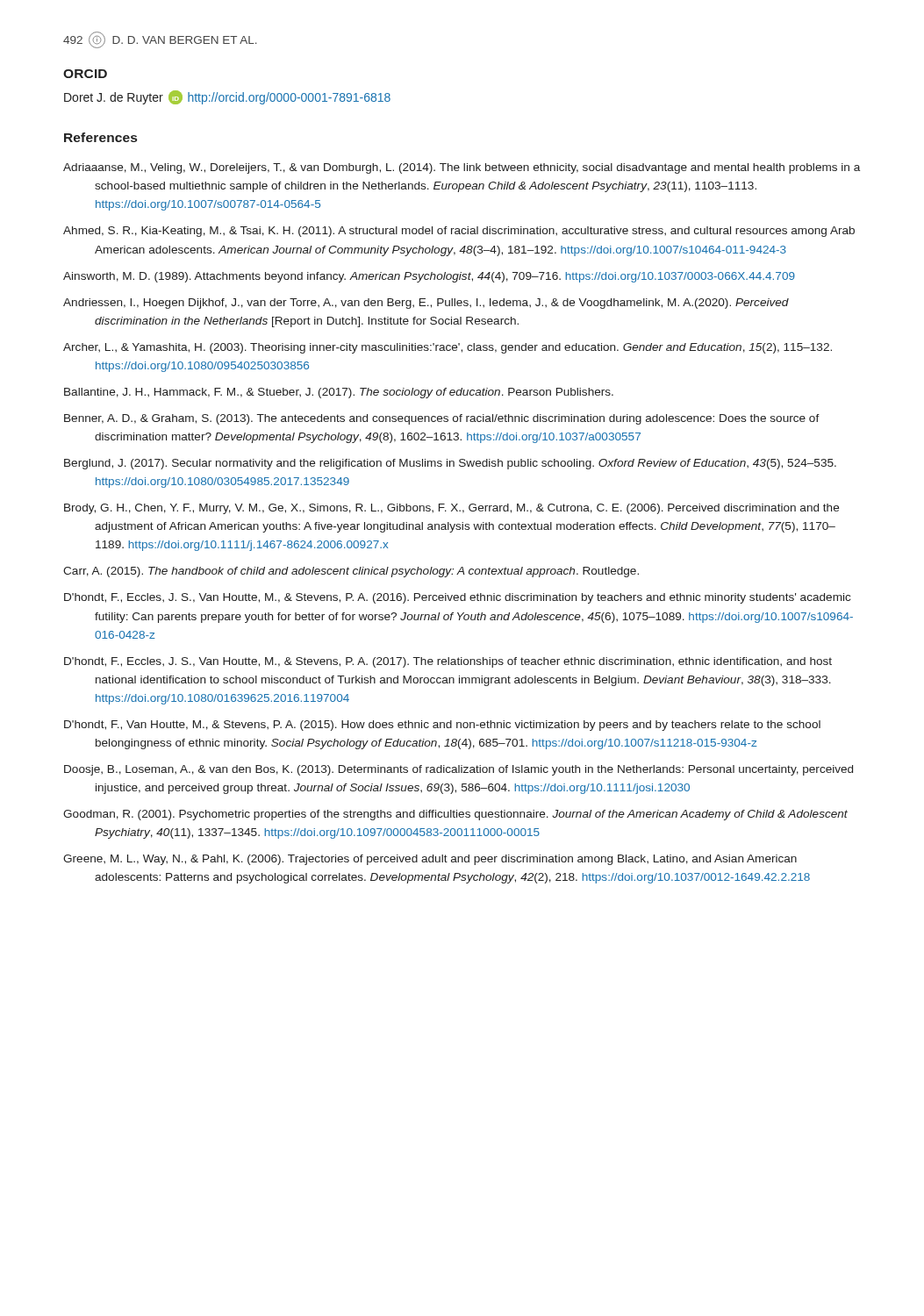Select the element starting "Ballantine, J. H., Hammack, F. M., & Stueber,"

click(x=339, y=392)
